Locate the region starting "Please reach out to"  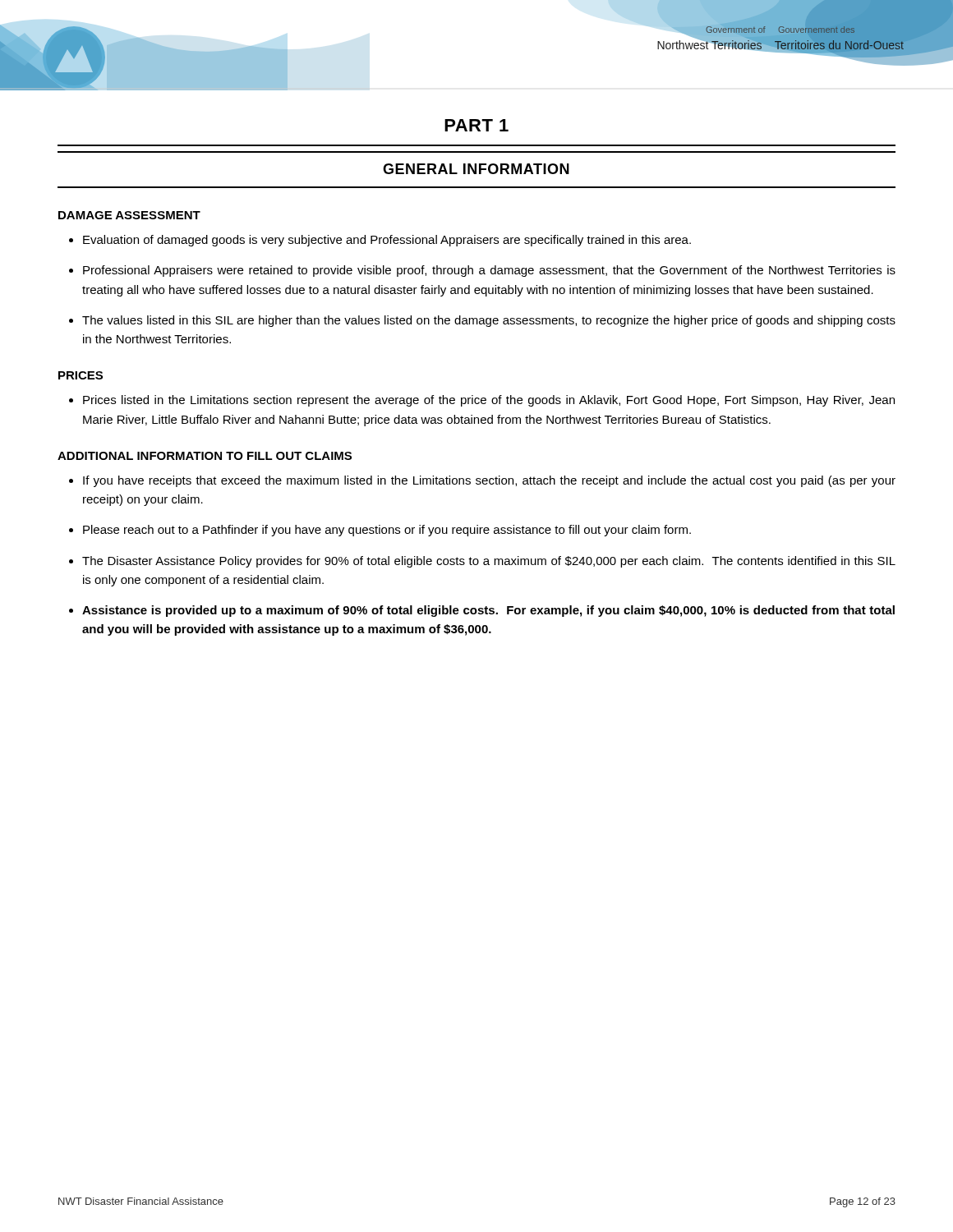(387, 530)
